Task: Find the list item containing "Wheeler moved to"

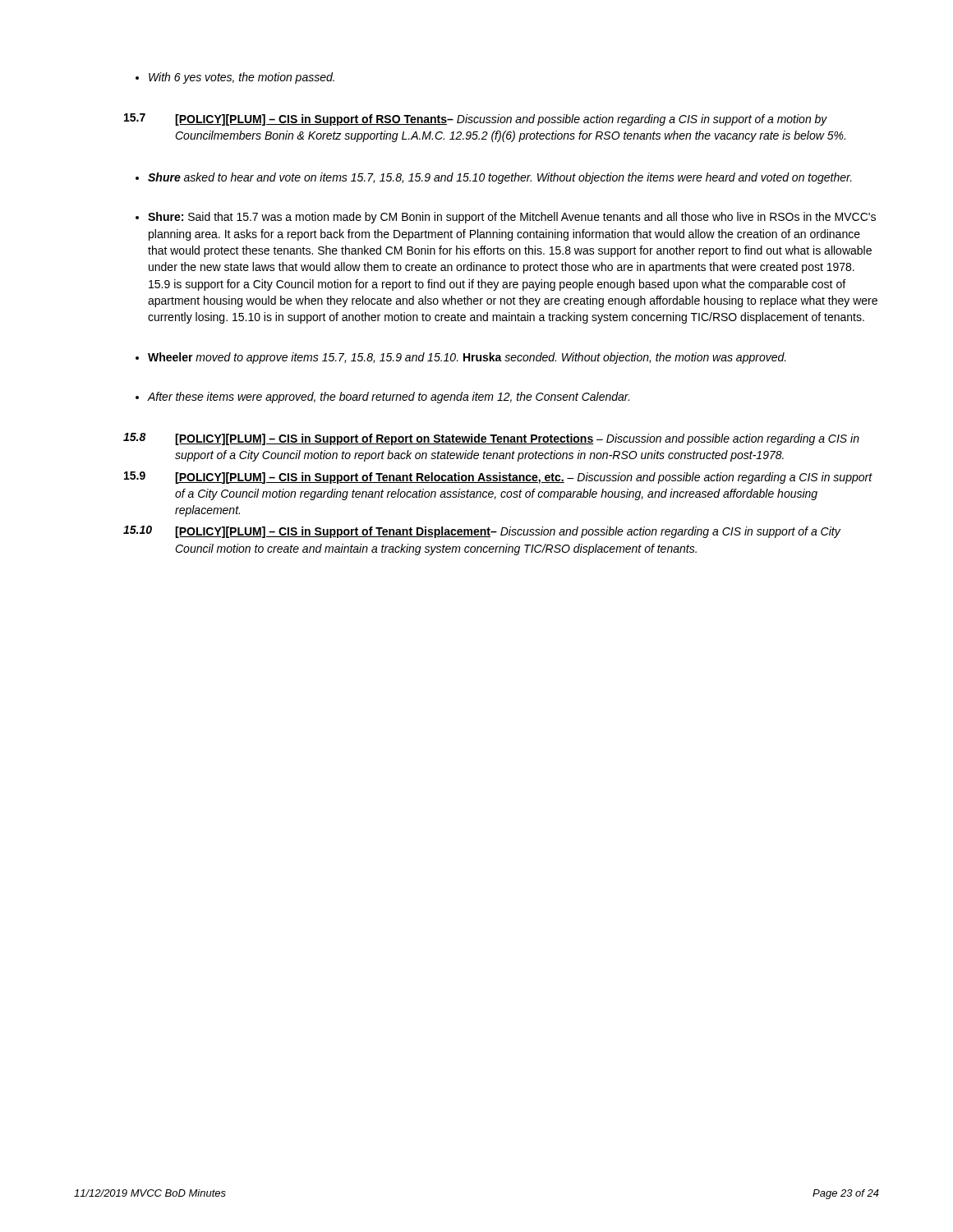Action: click(x=501, y=357)
